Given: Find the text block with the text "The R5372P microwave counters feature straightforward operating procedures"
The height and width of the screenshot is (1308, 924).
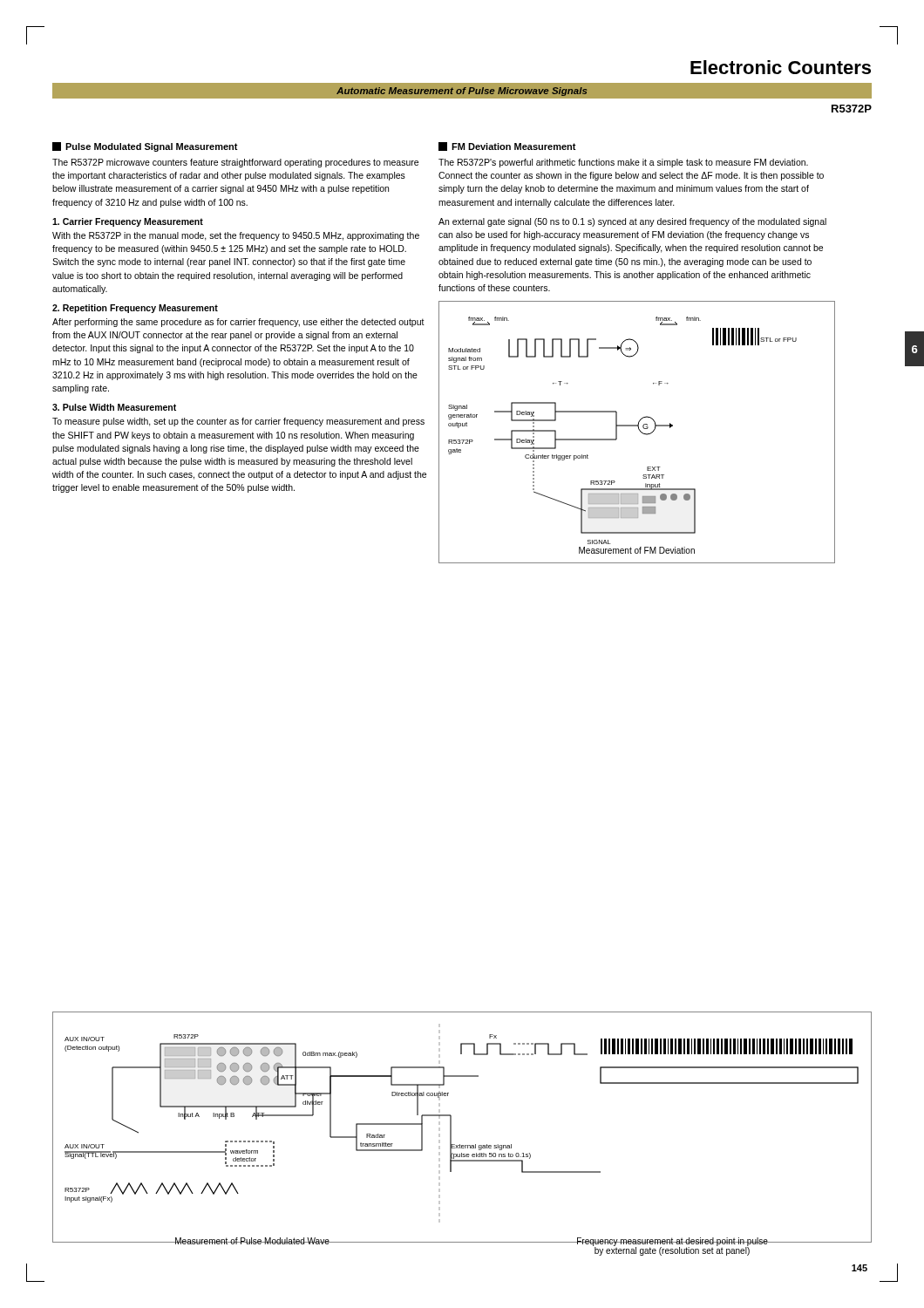Looking at the screenshot, I should coord(236,182).
